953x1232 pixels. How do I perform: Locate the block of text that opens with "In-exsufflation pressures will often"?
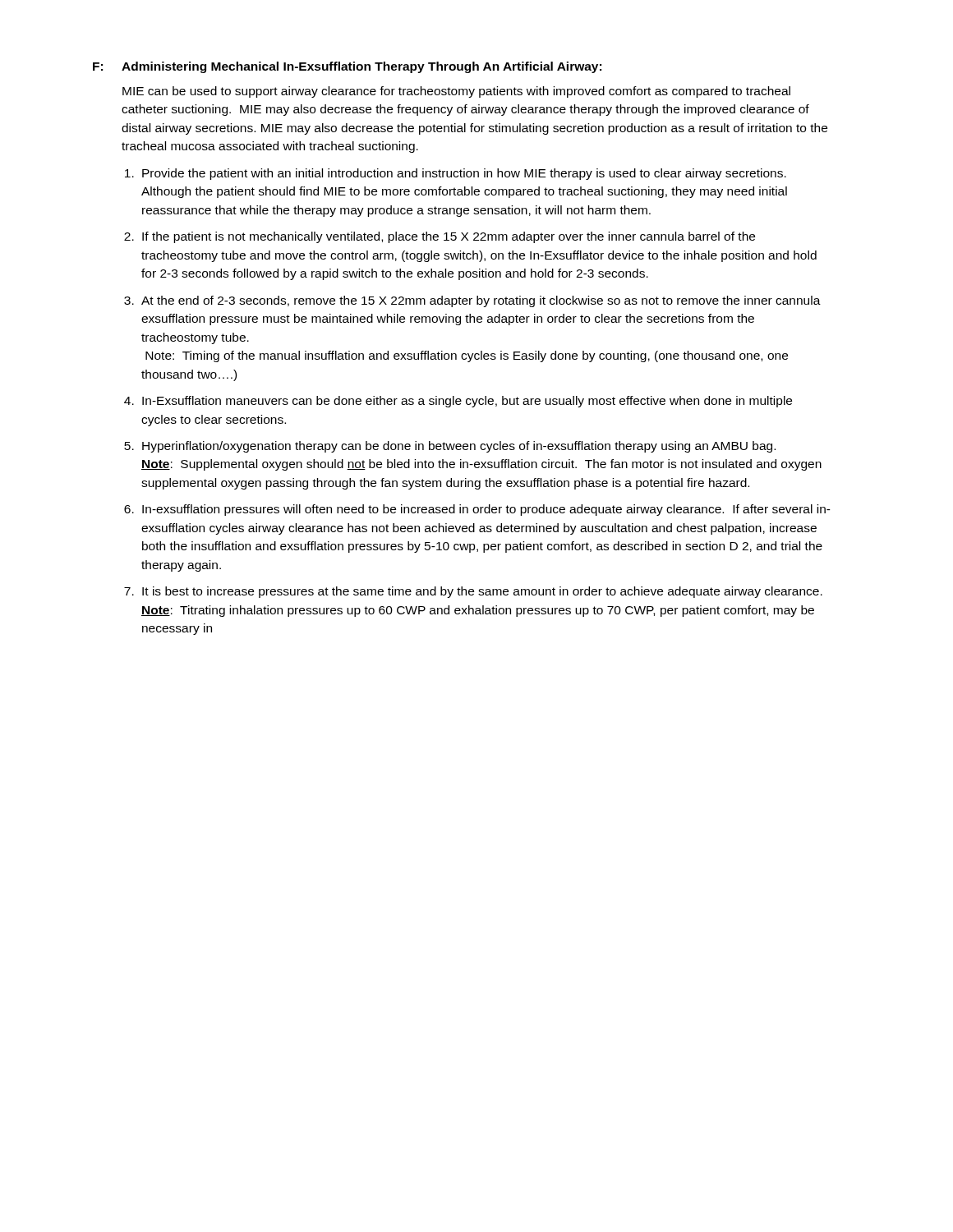[486, 537]
